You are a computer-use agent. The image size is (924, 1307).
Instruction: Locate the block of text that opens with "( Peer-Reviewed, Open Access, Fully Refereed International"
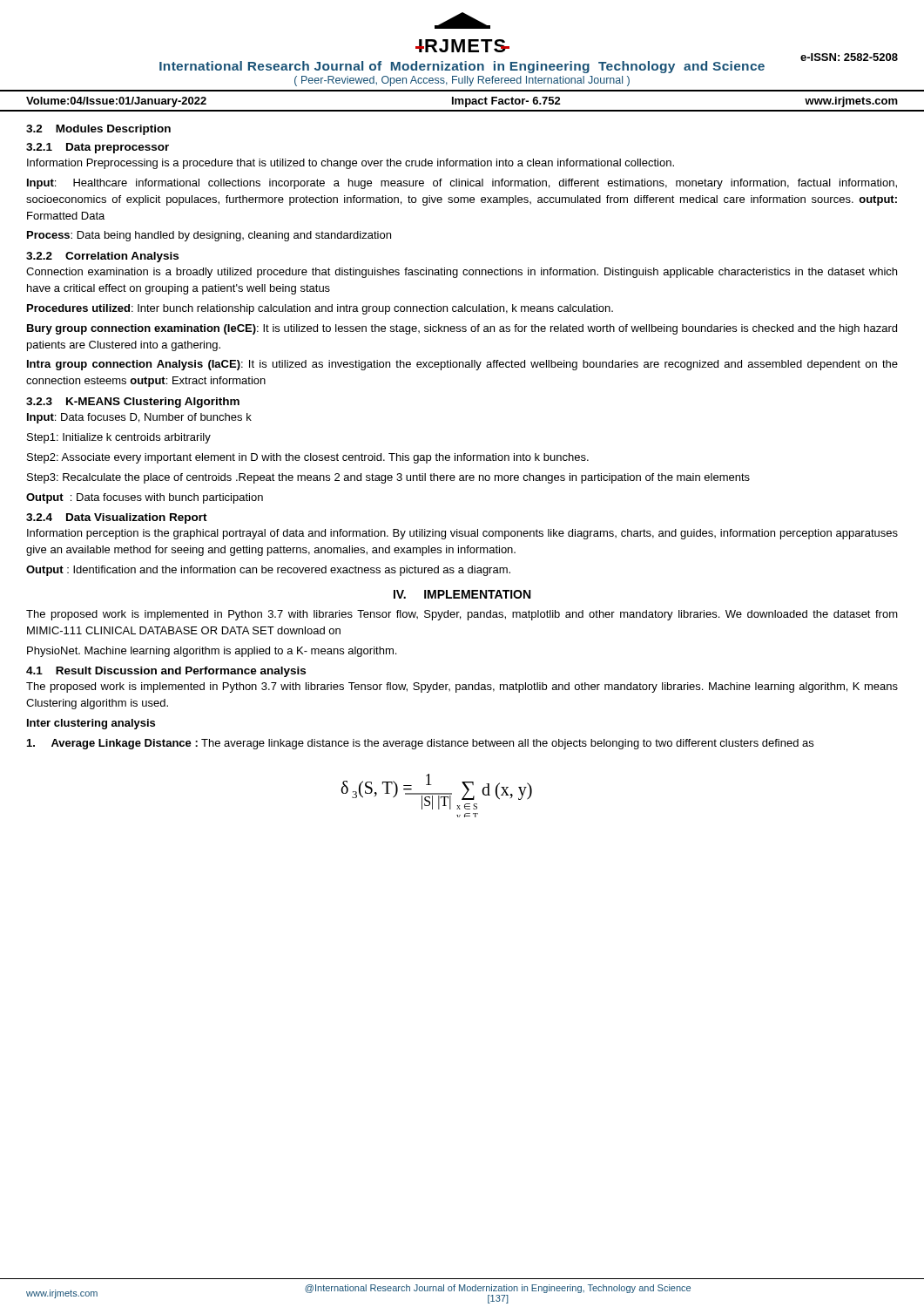click(462, 80)
